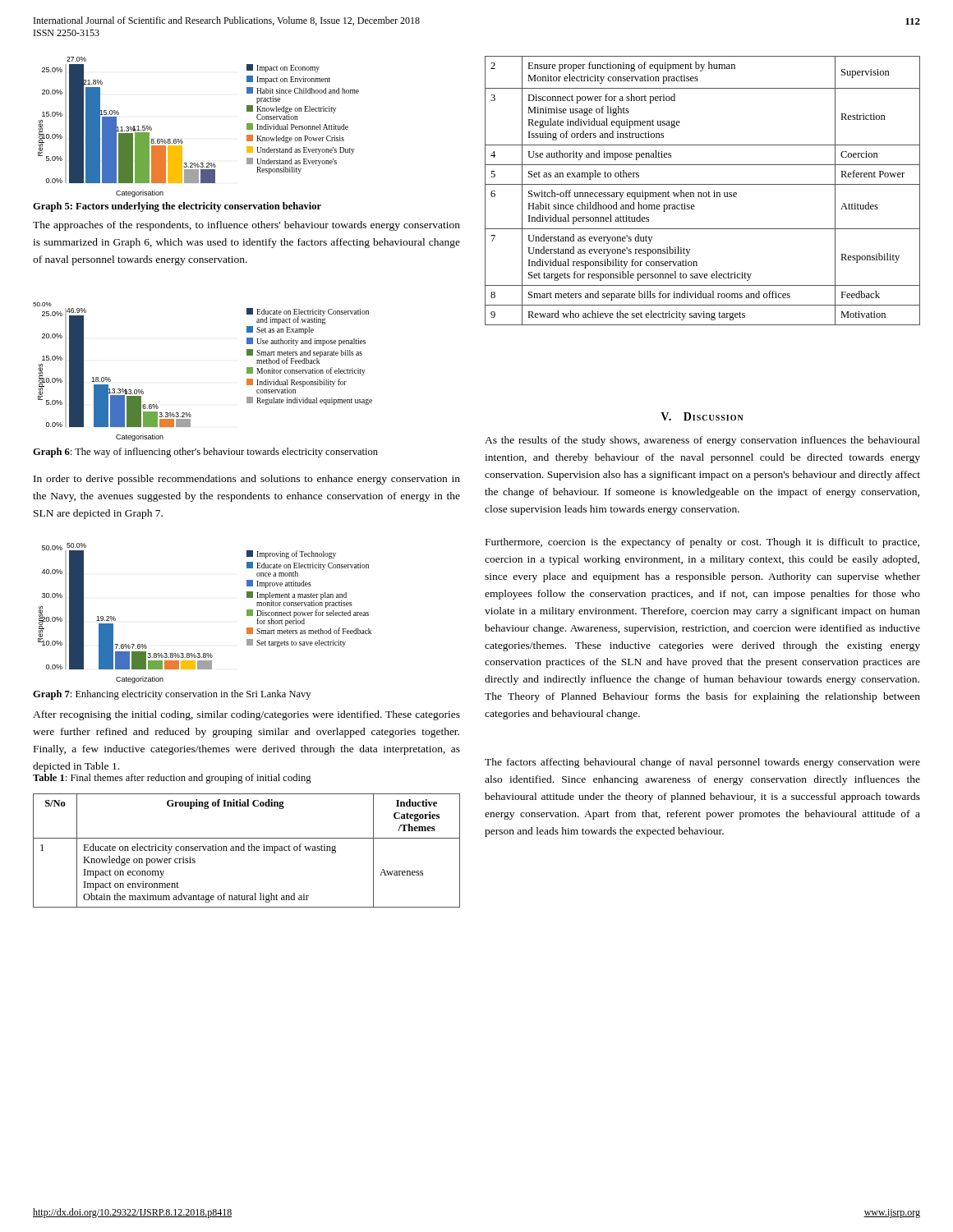
Task: Where is the caption that starts "Graph 5: Factors underlying the electricity"?
Action: coord(177,206)
